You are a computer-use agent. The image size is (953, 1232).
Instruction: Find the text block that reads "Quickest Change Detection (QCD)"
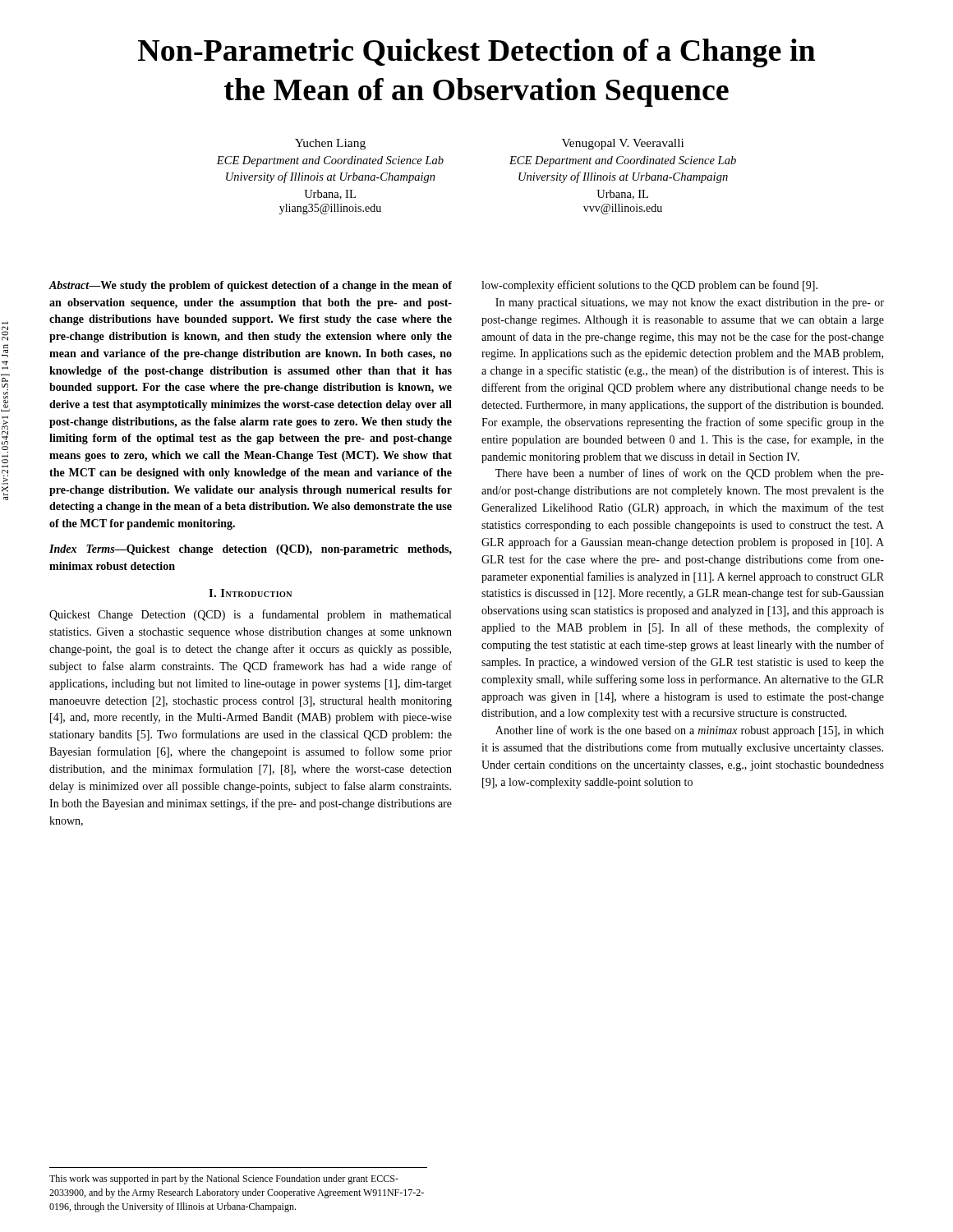(x=251, y=719)
